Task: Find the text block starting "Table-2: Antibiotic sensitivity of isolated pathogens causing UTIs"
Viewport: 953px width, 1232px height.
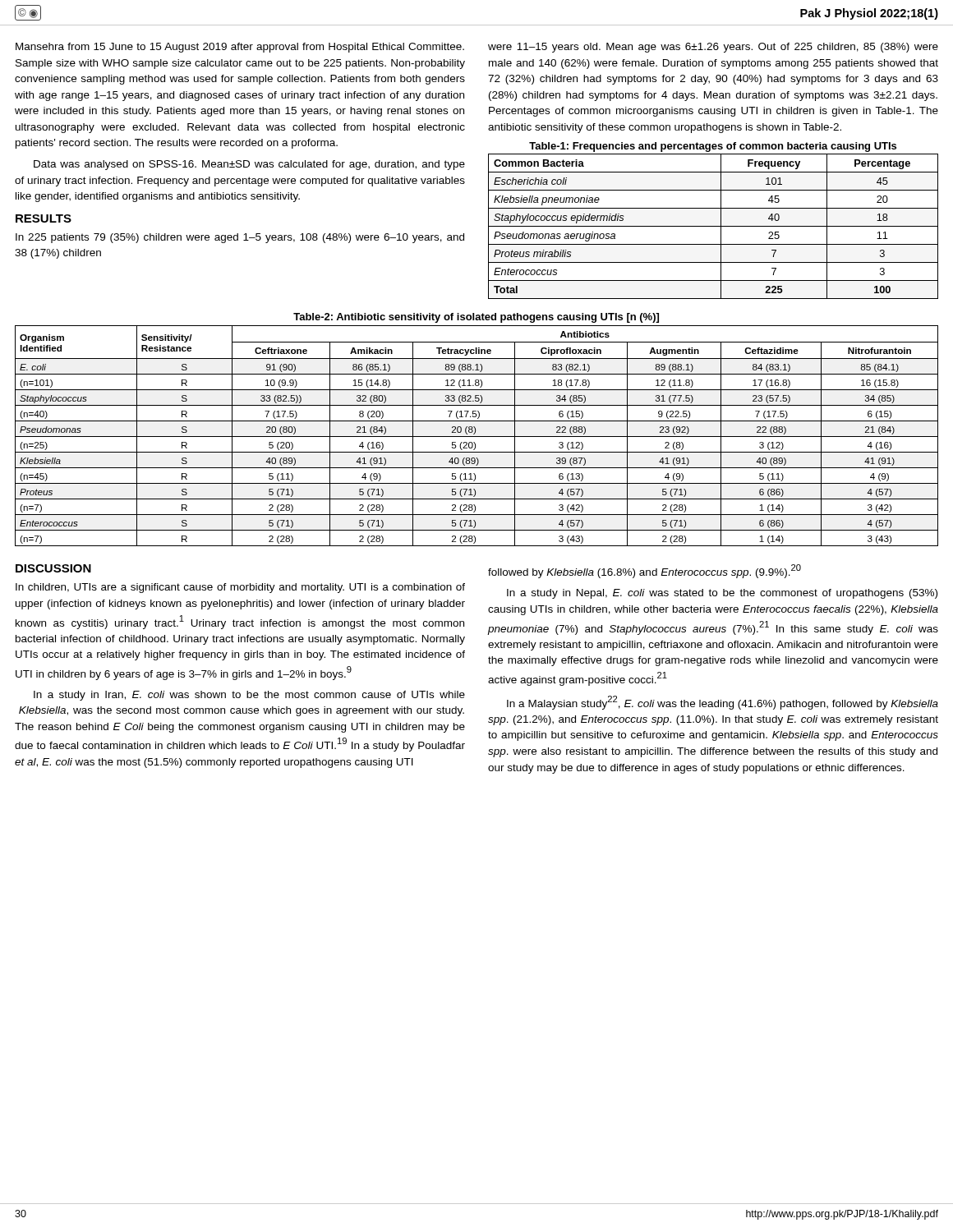Action: 476,317
